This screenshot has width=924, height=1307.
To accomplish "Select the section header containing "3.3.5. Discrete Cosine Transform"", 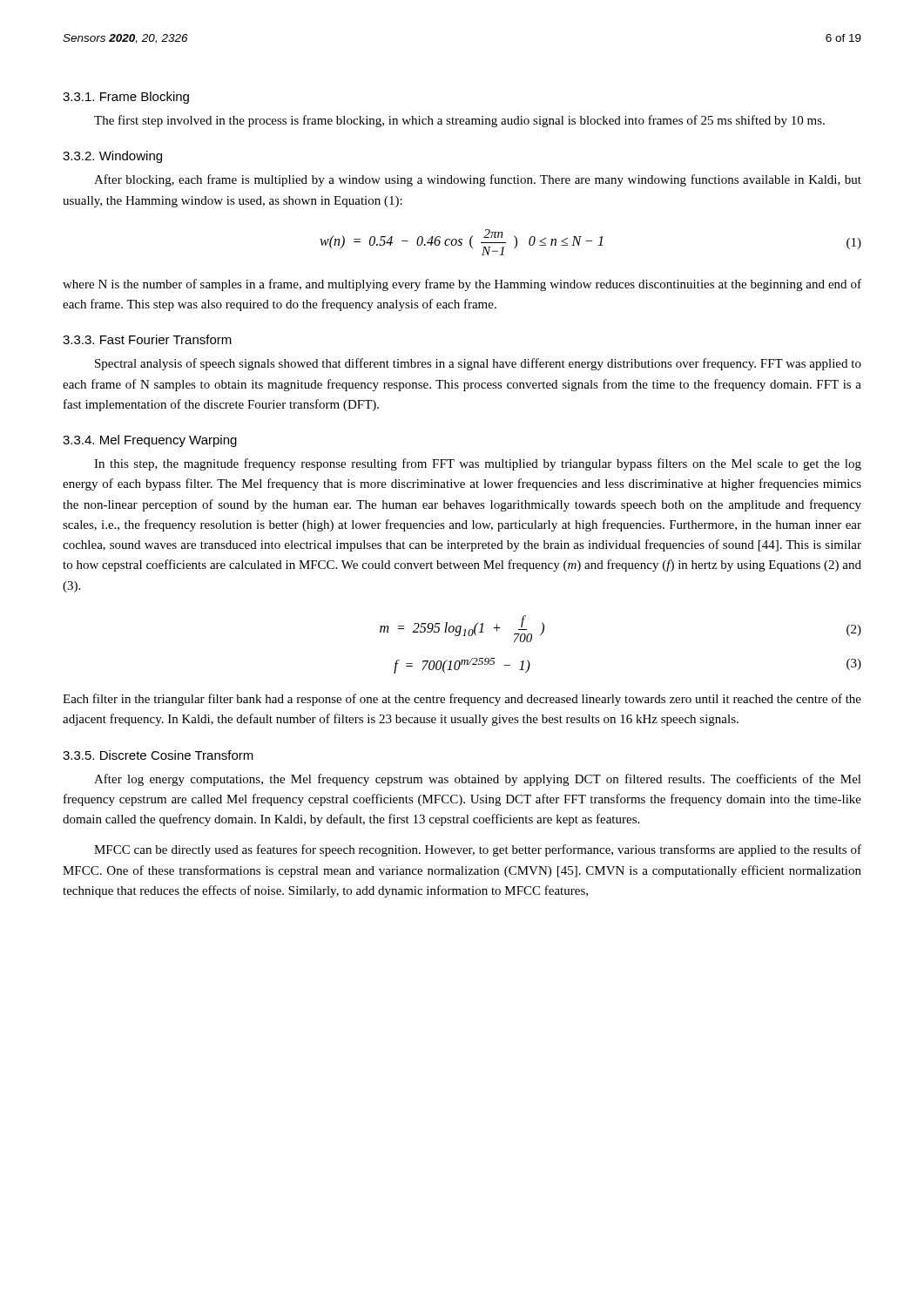I will 158,755.
